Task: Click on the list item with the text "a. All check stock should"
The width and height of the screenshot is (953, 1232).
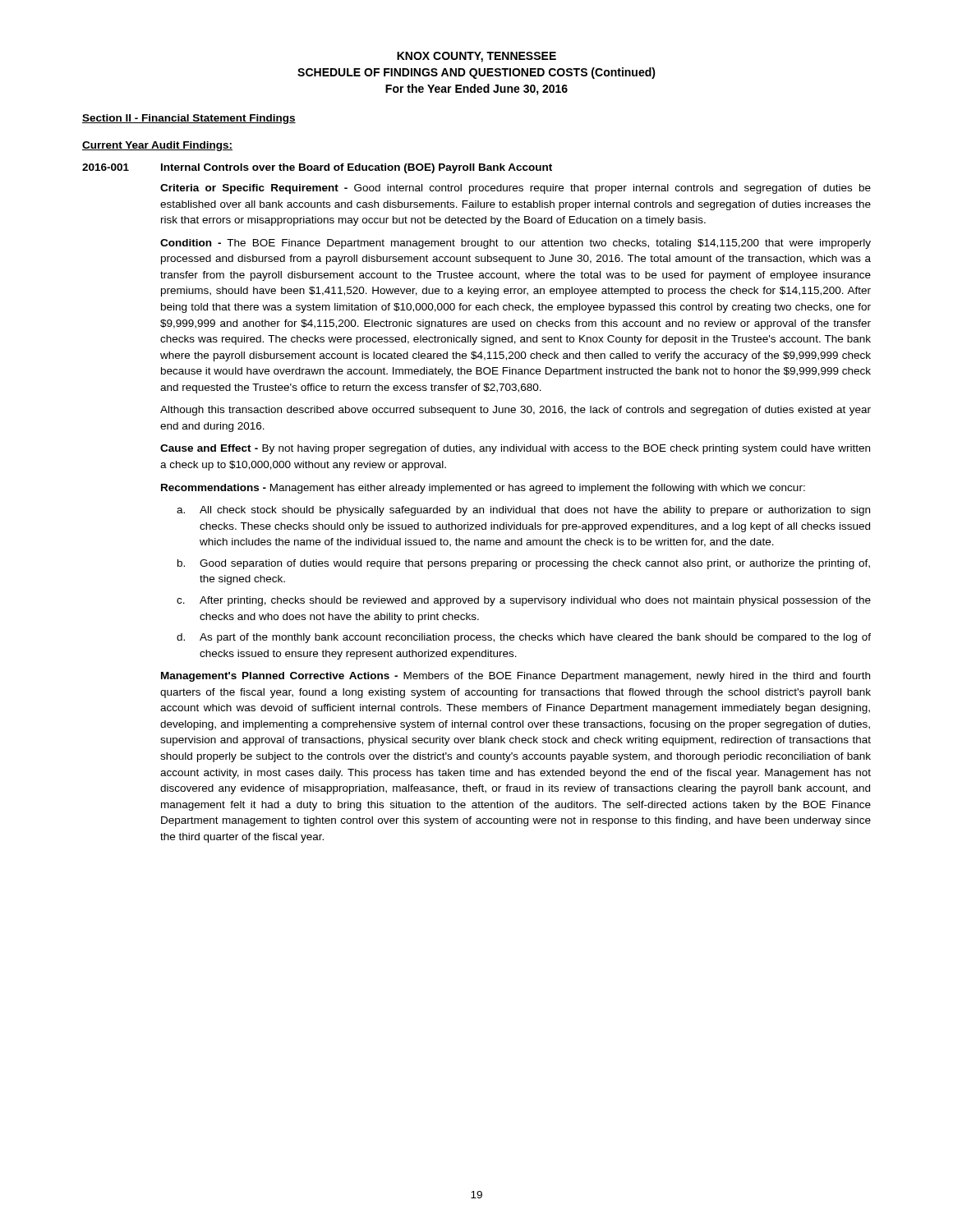Action: tap(524, 526)
